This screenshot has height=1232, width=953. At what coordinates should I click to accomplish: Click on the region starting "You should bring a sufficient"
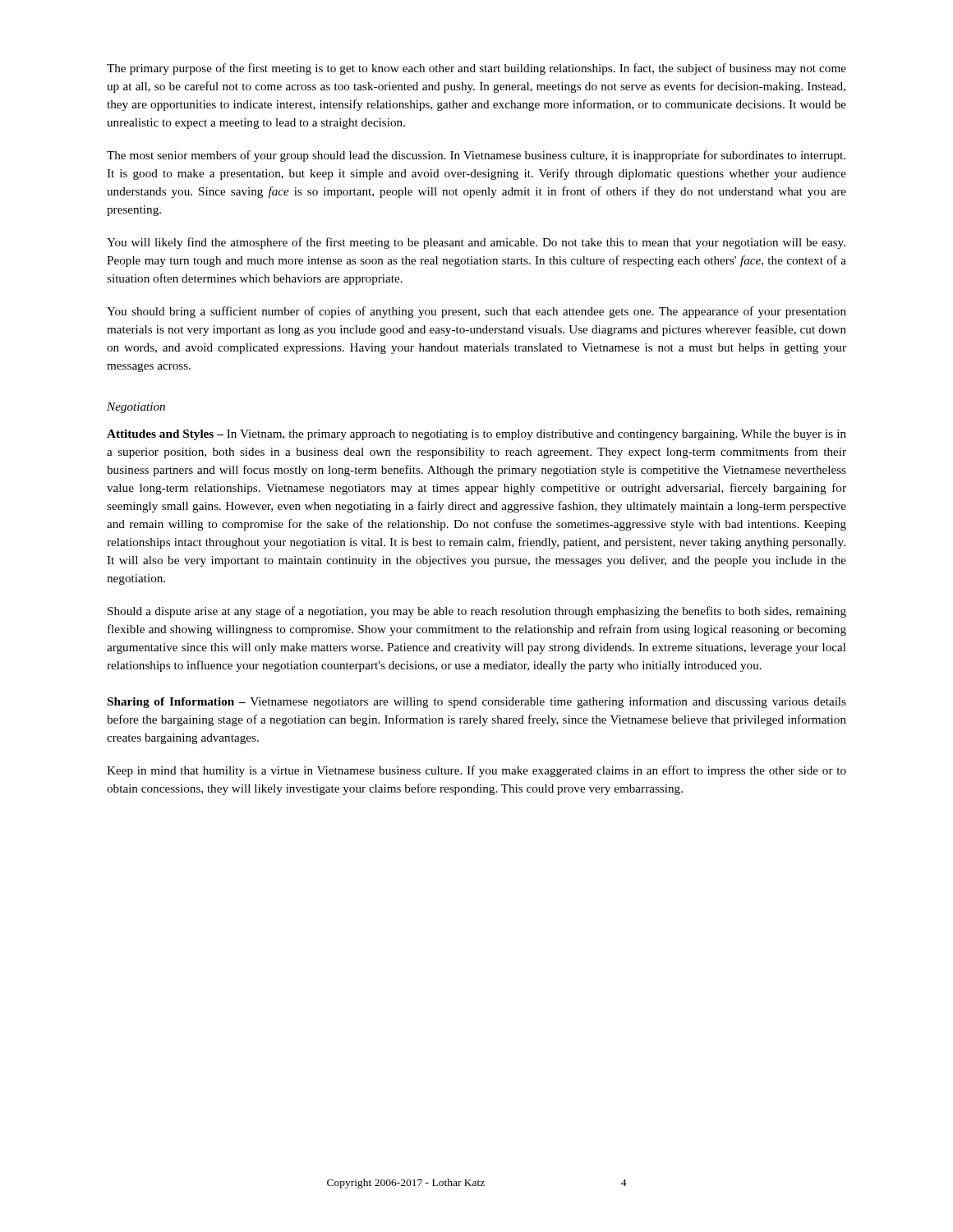[x=476, y=338]
